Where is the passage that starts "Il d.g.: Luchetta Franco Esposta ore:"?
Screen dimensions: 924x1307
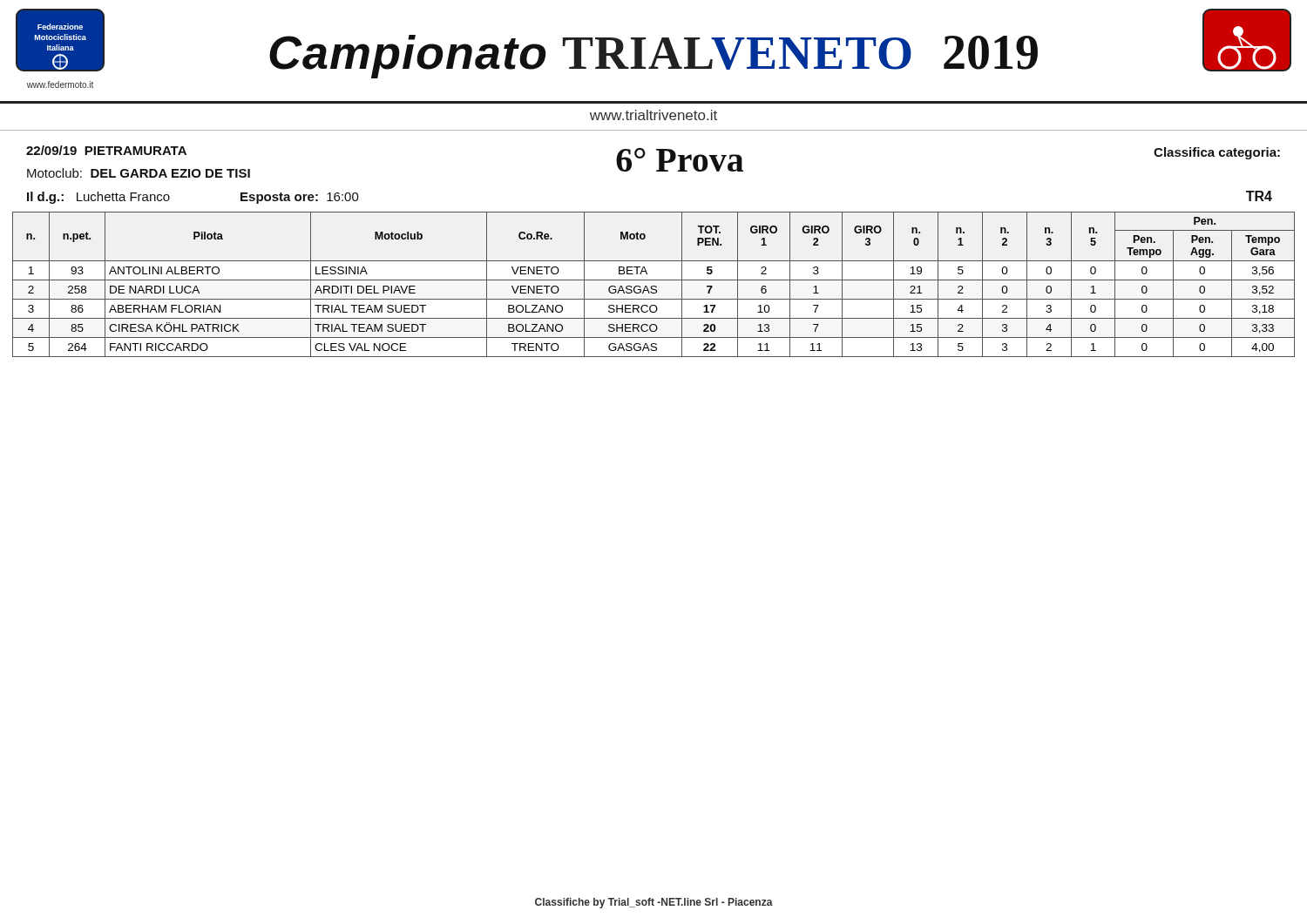[40, 197]
